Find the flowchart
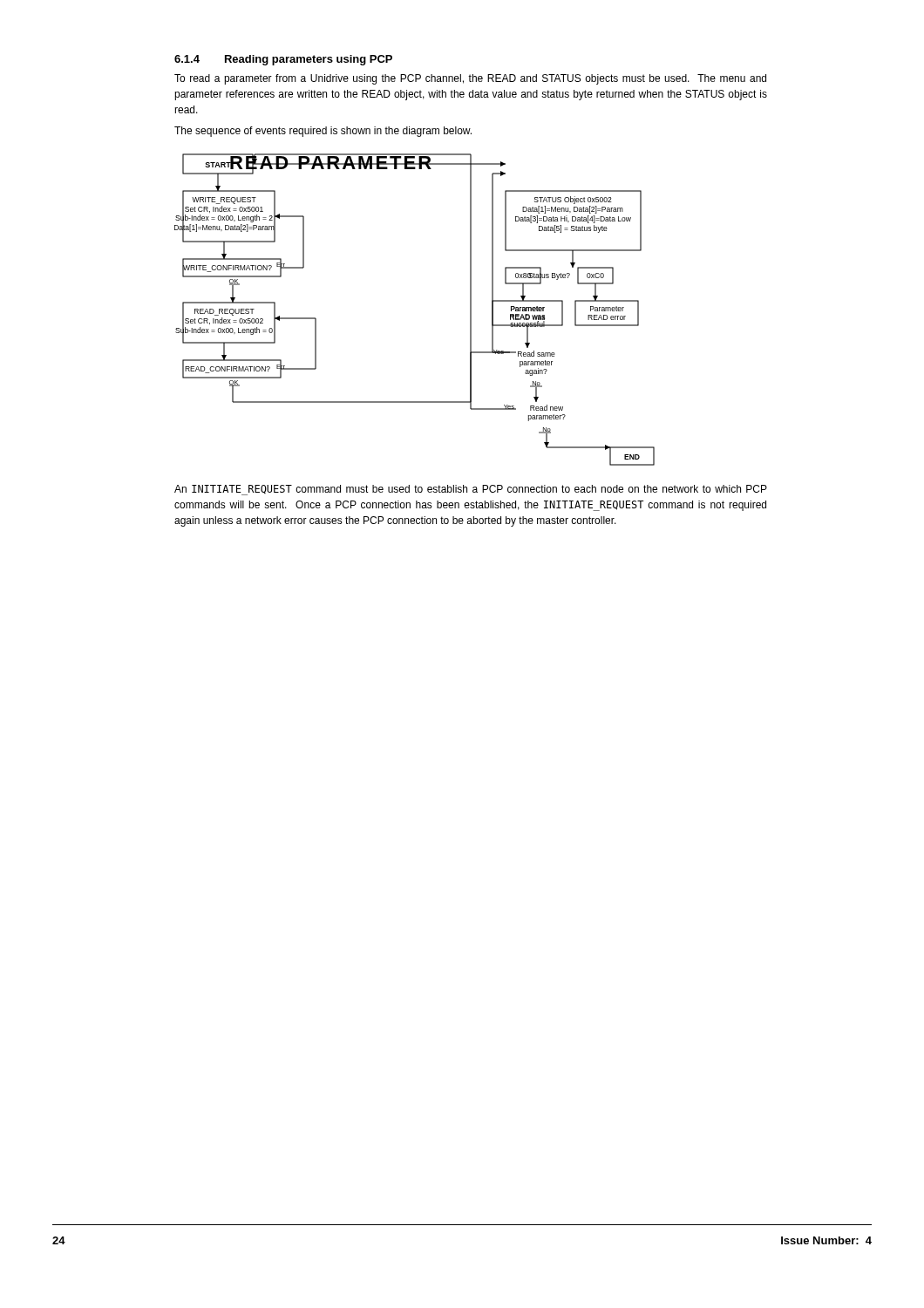 (471, 310)
